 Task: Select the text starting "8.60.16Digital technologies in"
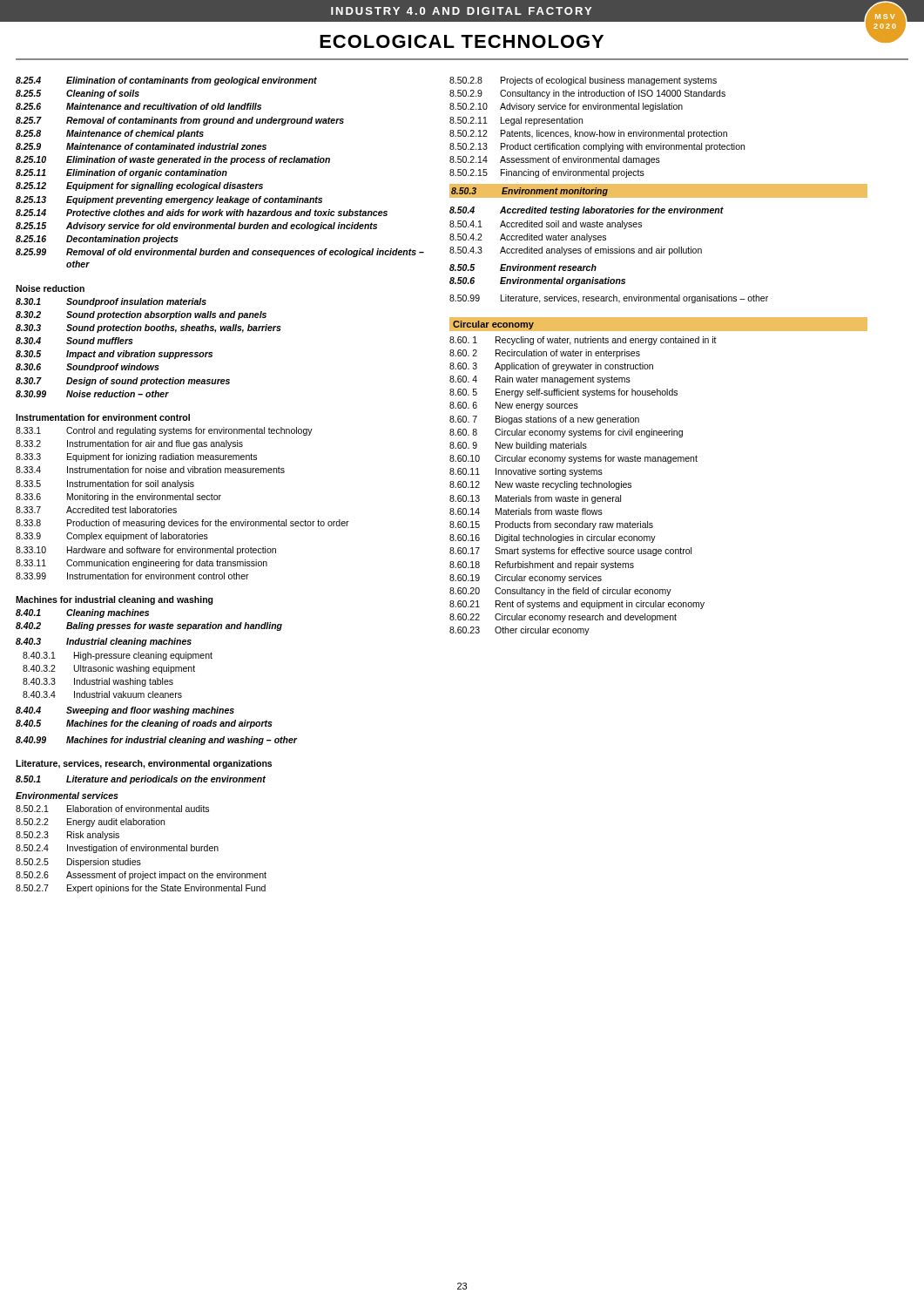(552, 538)
